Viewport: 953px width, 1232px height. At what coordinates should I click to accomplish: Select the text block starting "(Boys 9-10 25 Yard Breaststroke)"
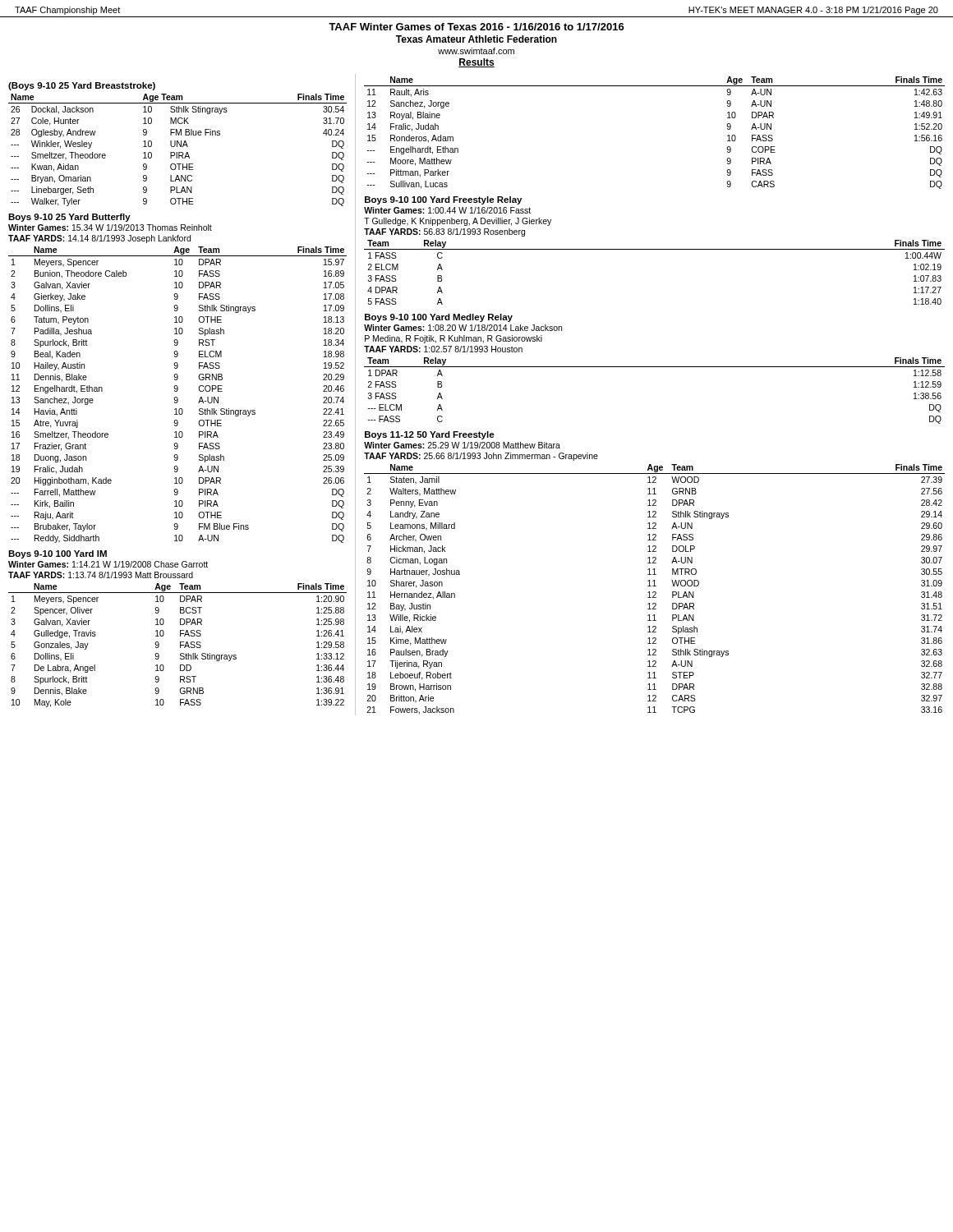(82, 85)
